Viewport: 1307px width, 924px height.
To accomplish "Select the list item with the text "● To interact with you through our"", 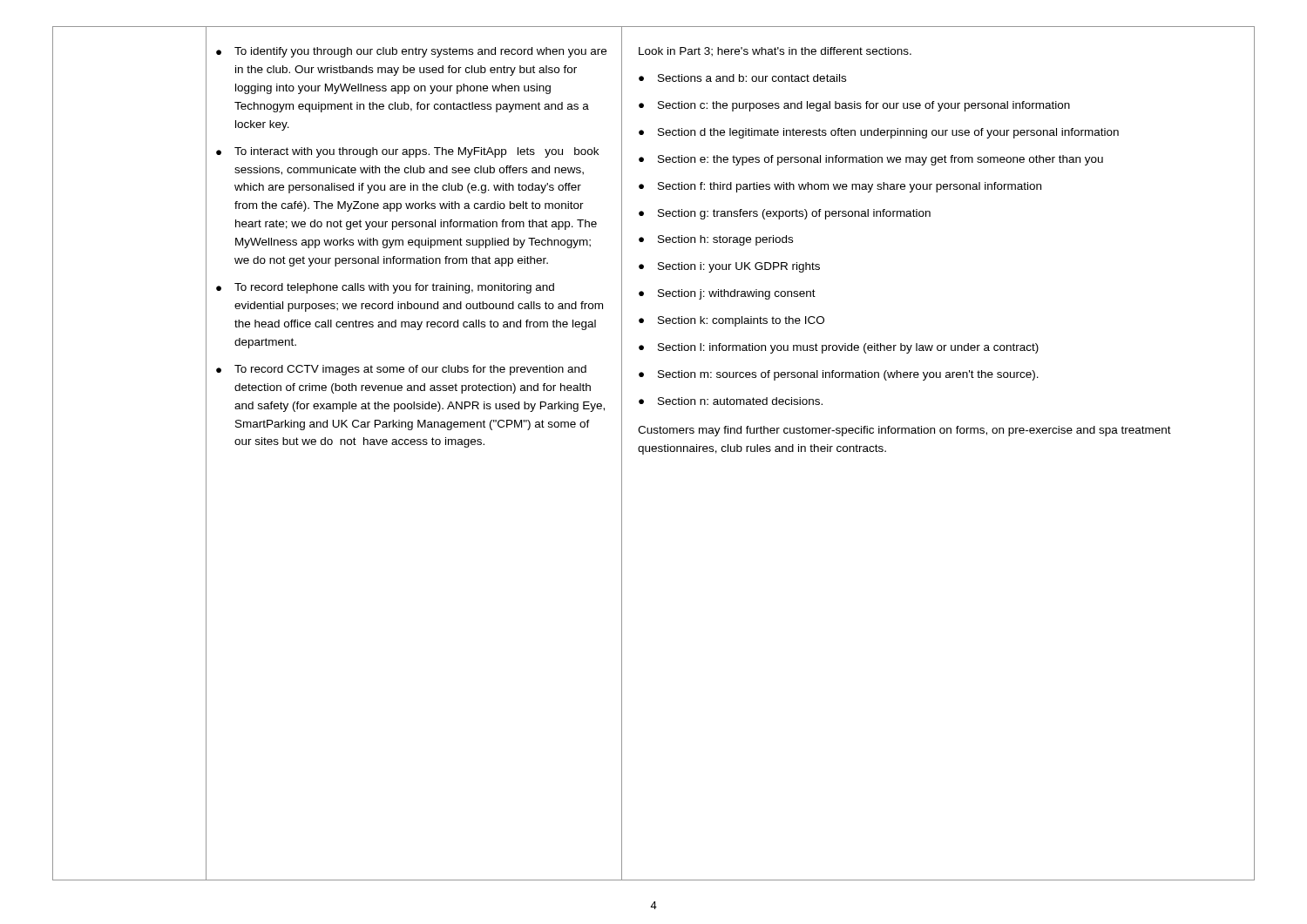I will [411, 206].
